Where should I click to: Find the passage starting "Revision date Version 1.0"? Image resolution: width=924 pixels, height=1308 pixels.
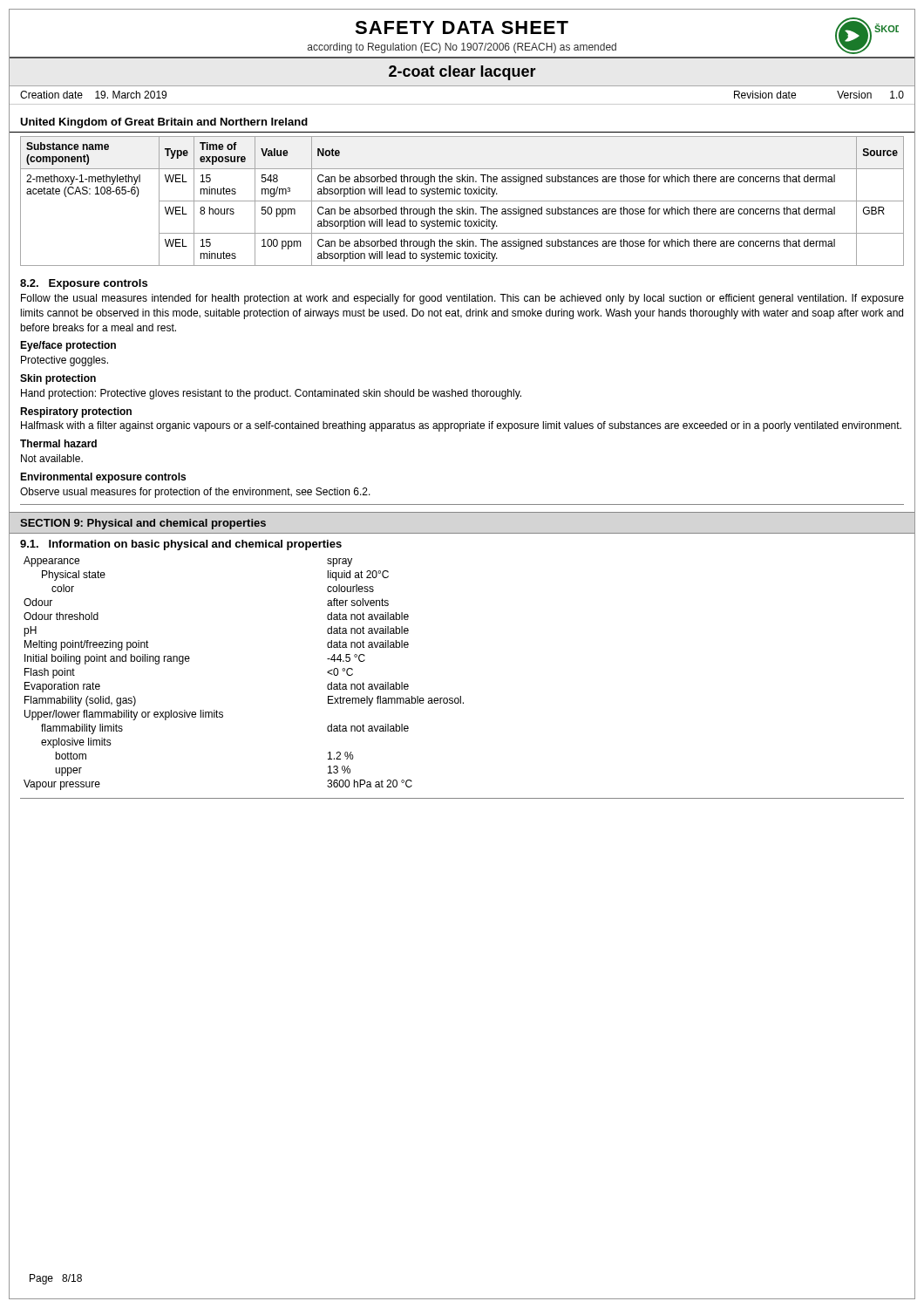pos(818,95)
